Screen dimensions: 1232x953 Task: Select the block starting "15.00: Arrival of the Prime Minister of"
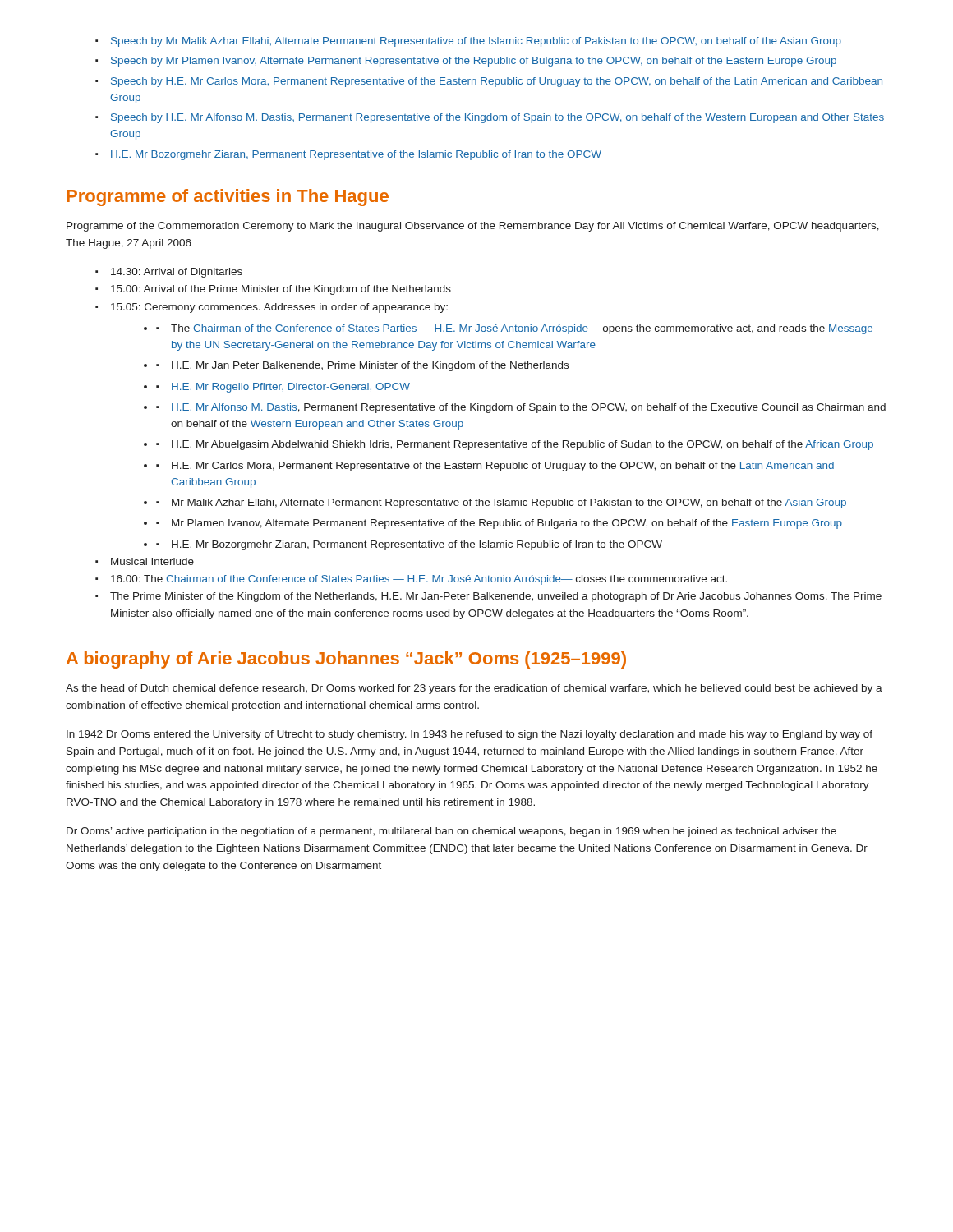[x=273, y=290]
